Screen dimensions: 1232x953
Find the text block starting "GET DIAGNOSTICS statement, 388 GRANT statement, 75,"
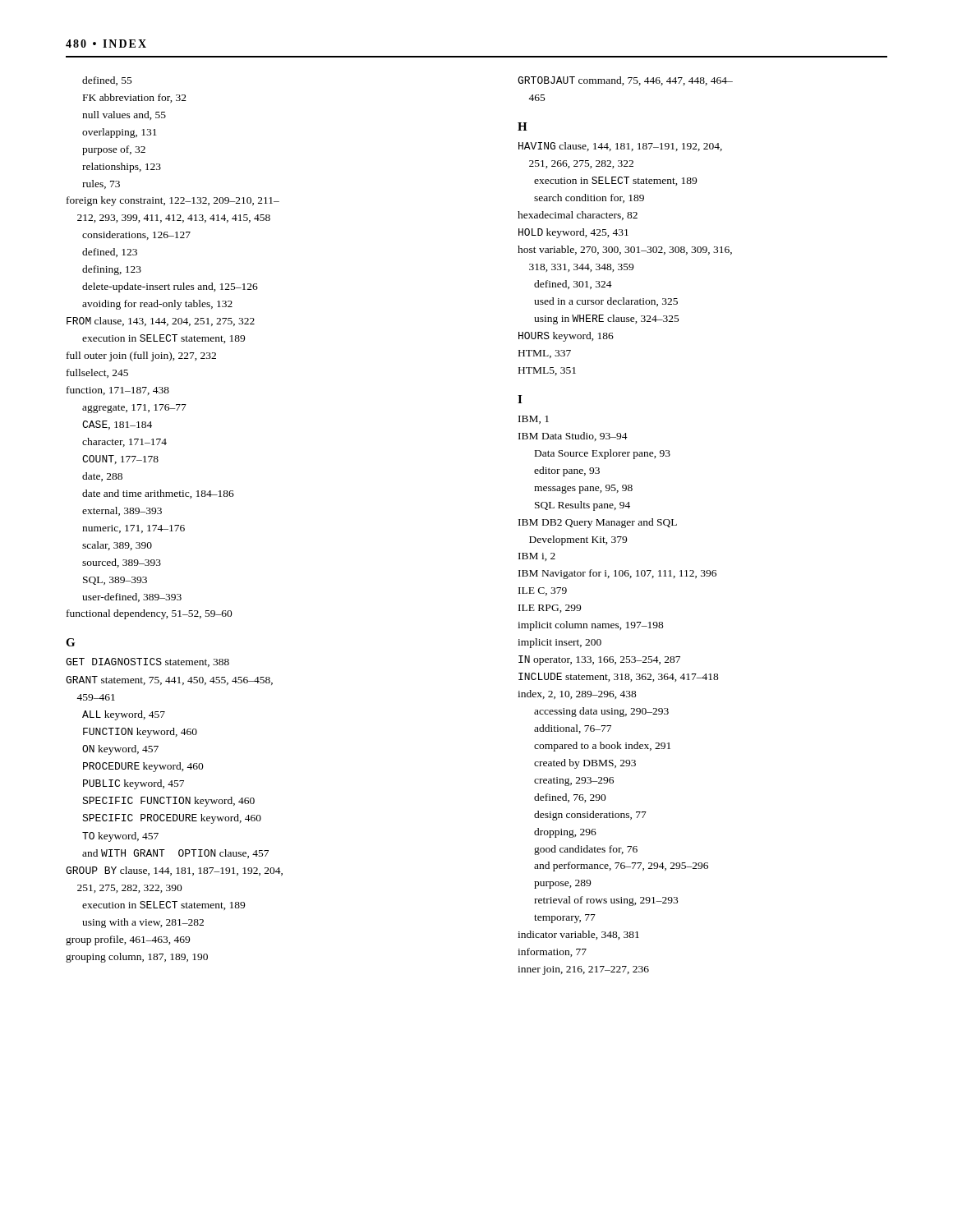tap(267, 810)
